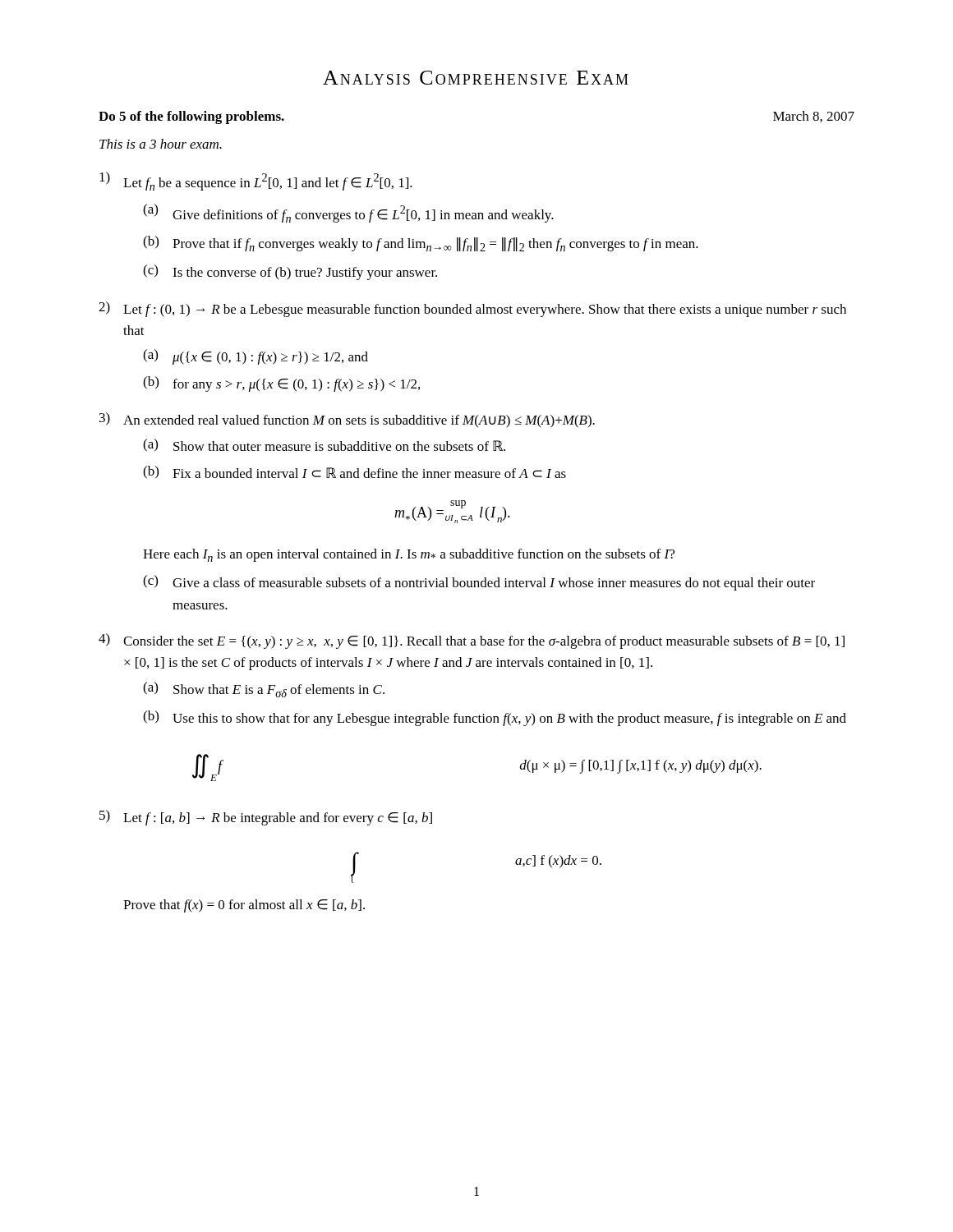The width and height of the screenshot is (953, 1232).
Task: Point to the passage starting "3) An extended real valued function"
Action: (x=476, y=421)
